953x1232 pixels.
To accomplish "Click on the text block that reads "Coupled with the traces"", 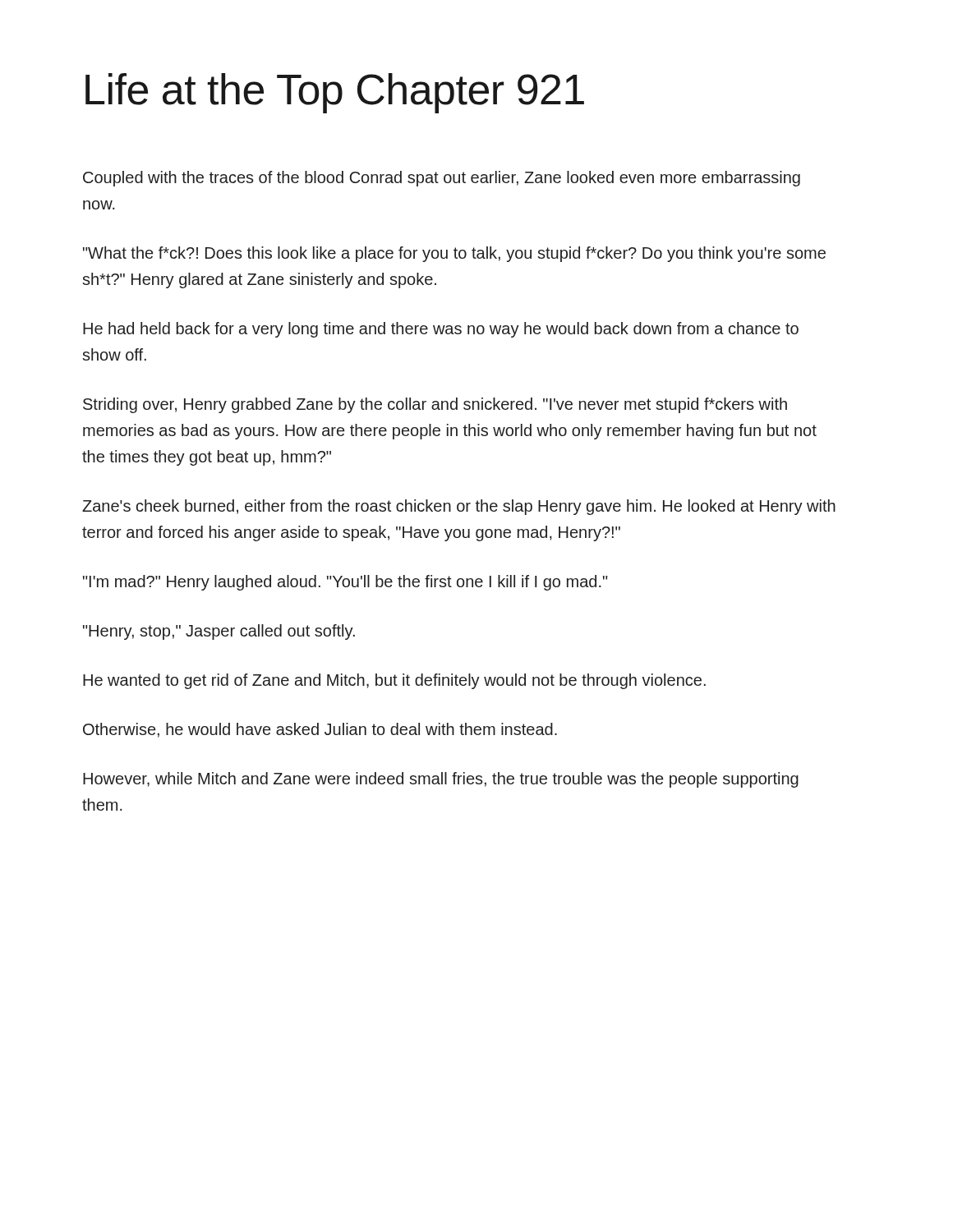I will tap(442, 190).
